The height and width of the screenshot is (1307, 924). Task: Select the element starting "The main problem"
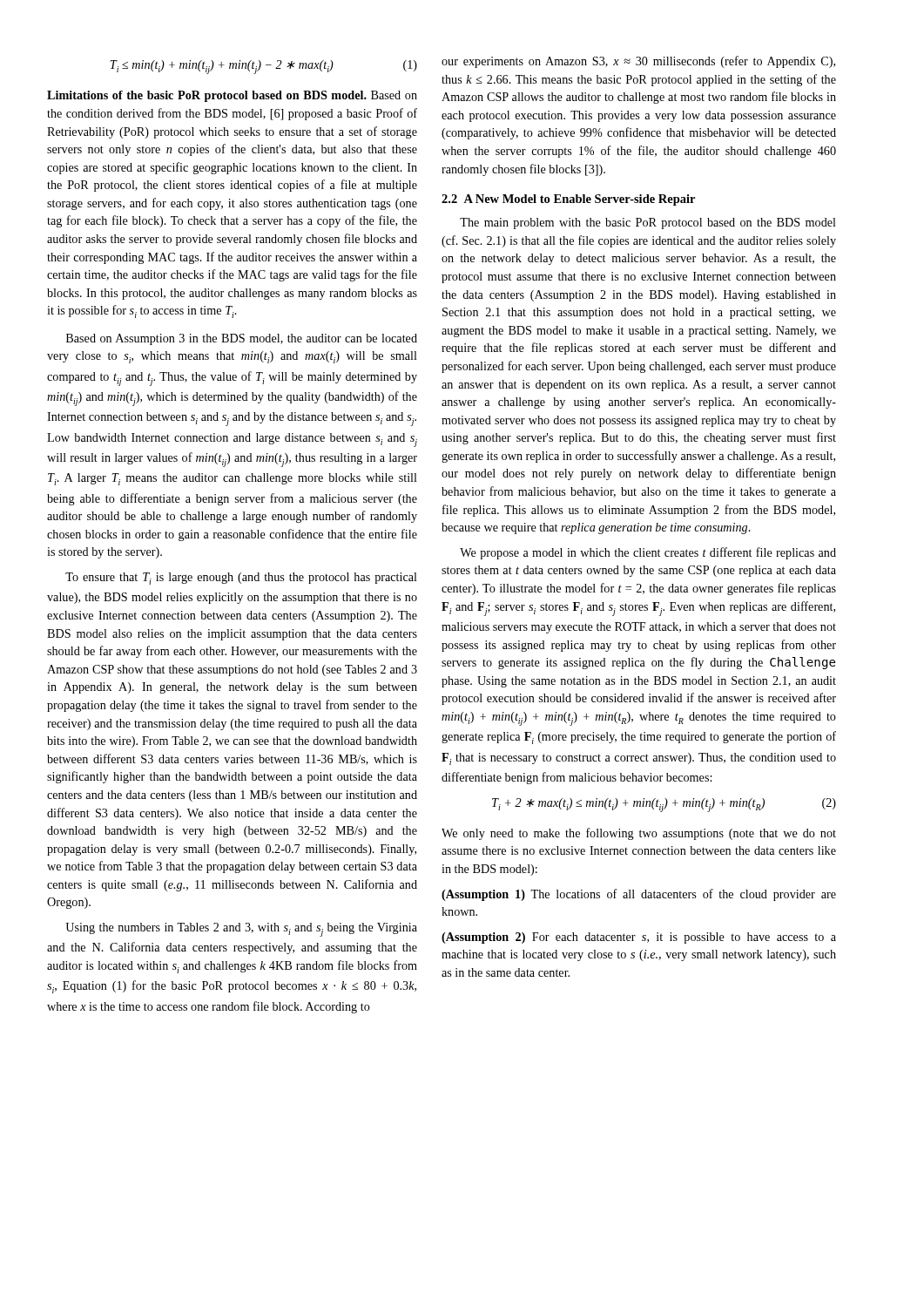click(639, 375)
